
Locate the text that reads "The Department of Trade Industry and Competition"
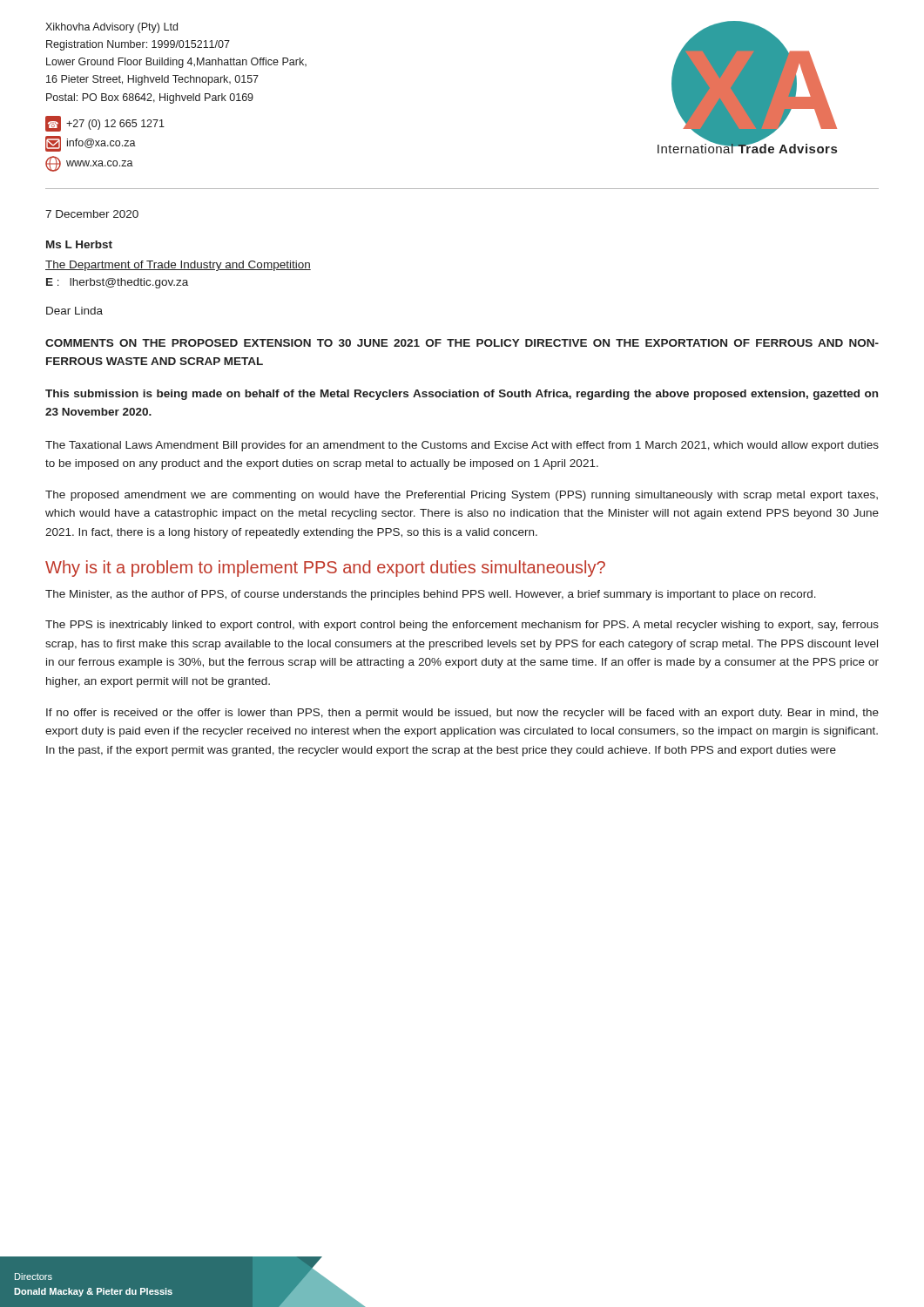click(178, 264)
